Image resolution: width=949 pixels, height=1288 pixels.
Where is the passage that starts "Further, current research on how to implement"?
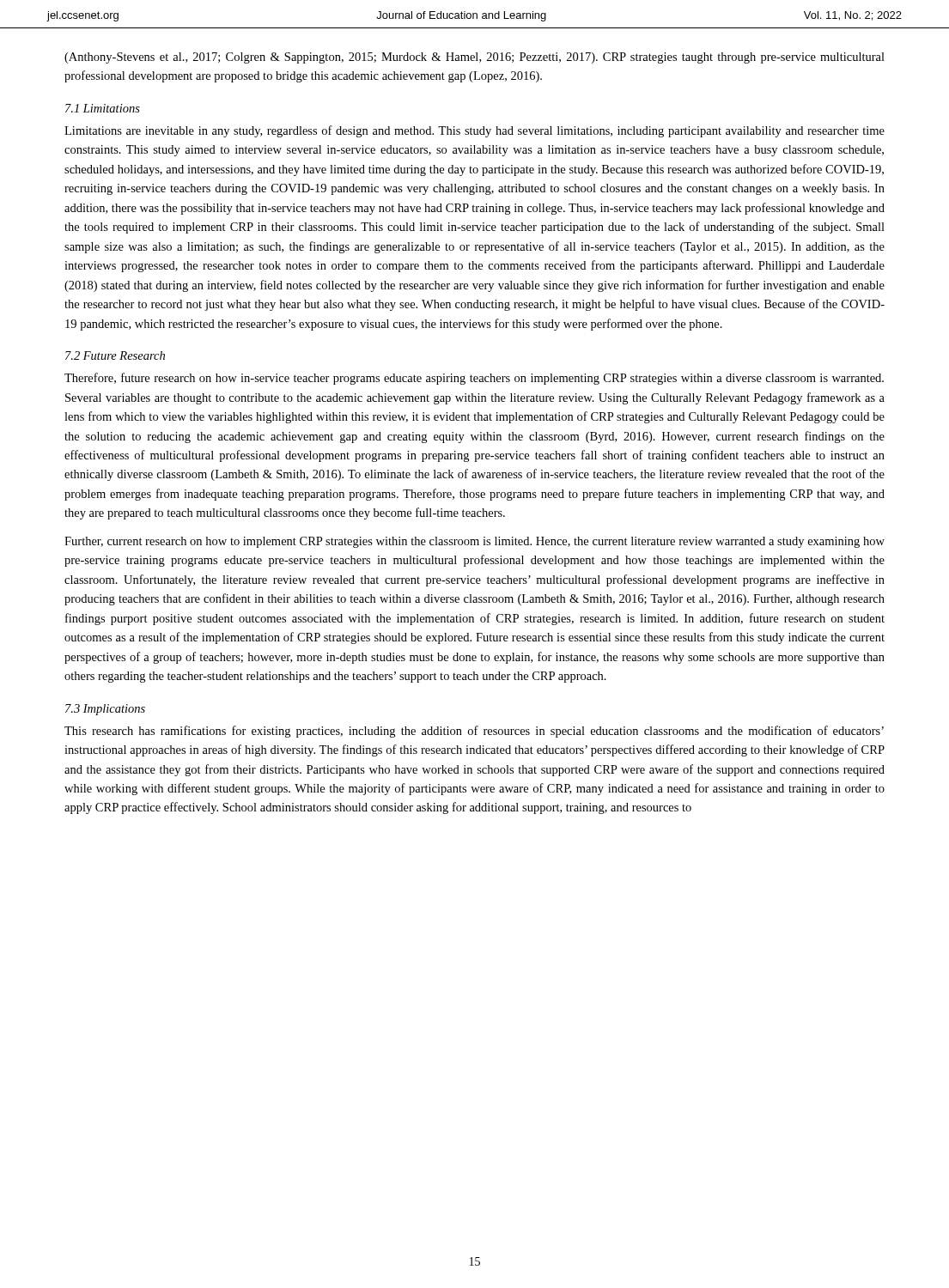tap(474, 609)
